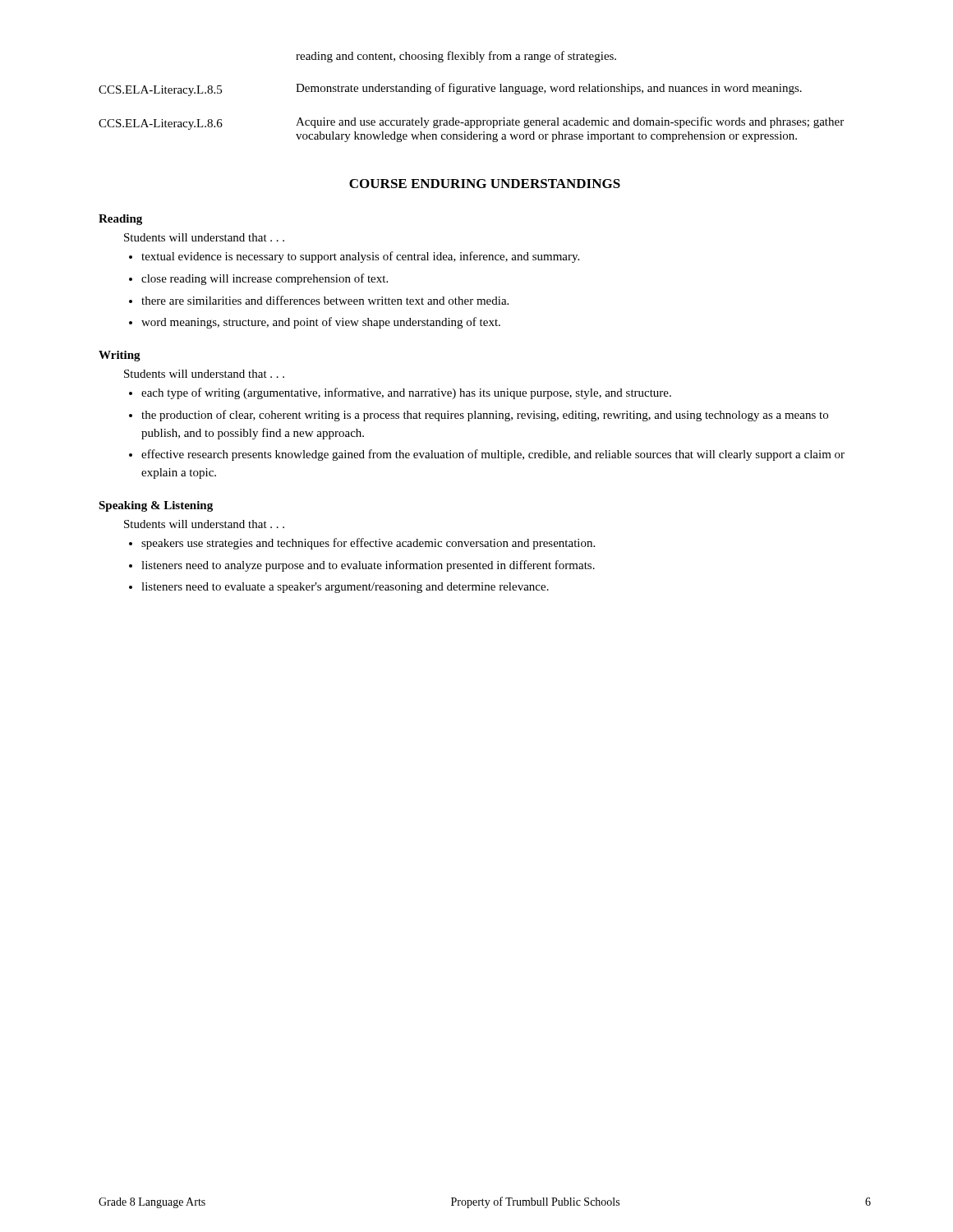Screen dimensions: 1232x953
Task: Where is the passage that starts "reading and content,"?
Action: [456, 56]
